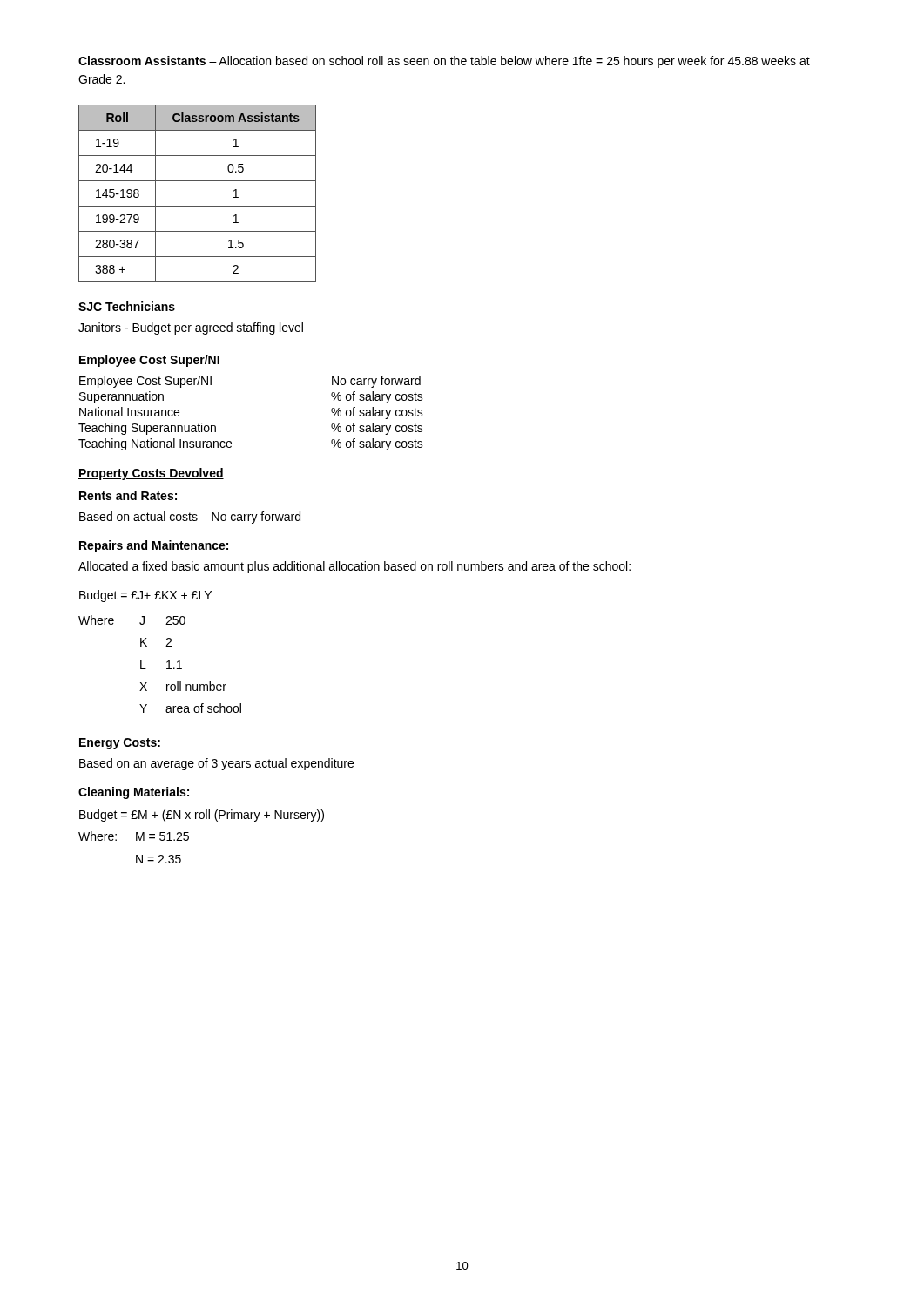
Task: Select the section header containing "Energy Costs:"
Action: 120,743
